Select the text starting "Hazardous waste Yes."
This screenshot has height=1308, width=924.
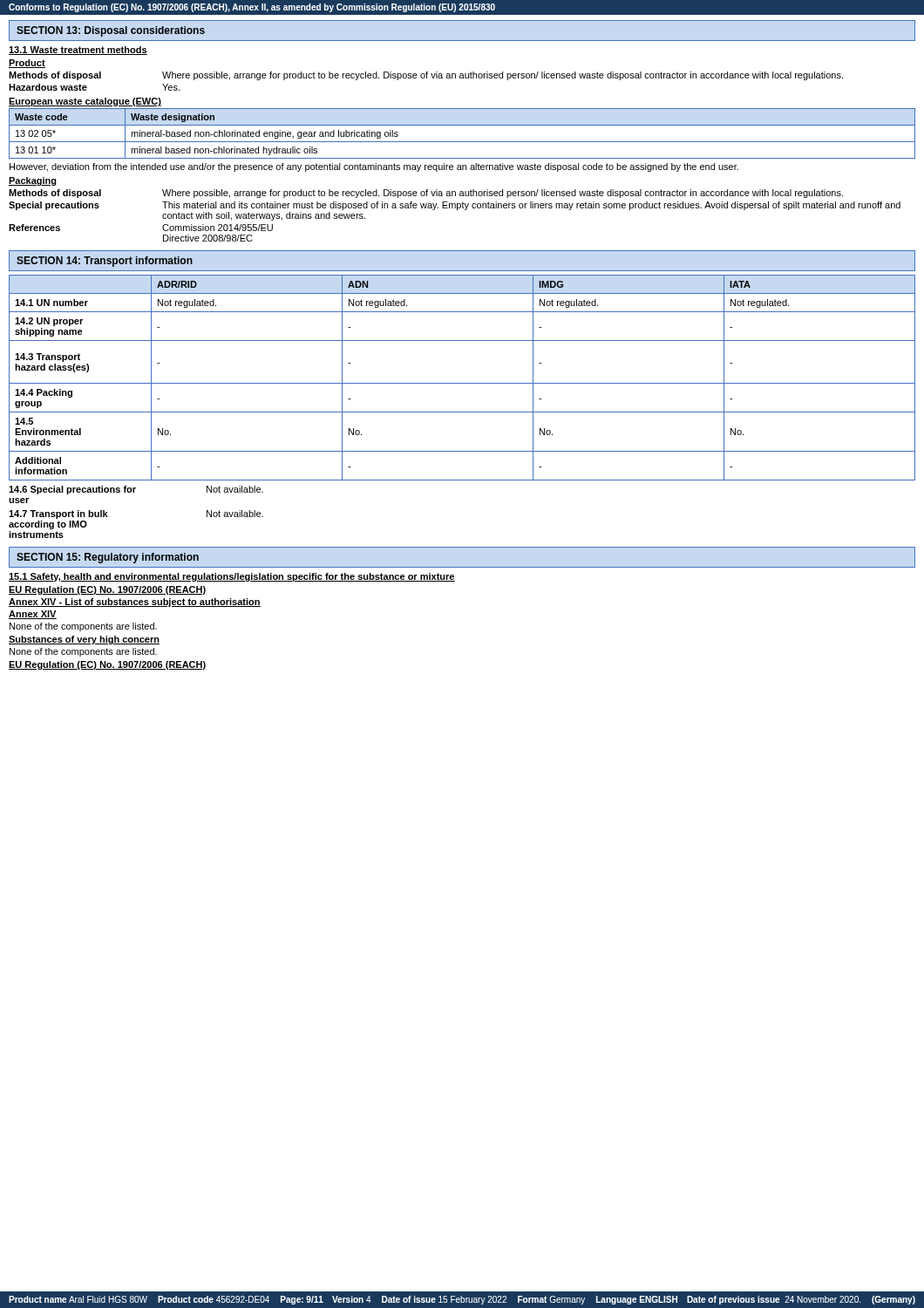tap(95, 87)
